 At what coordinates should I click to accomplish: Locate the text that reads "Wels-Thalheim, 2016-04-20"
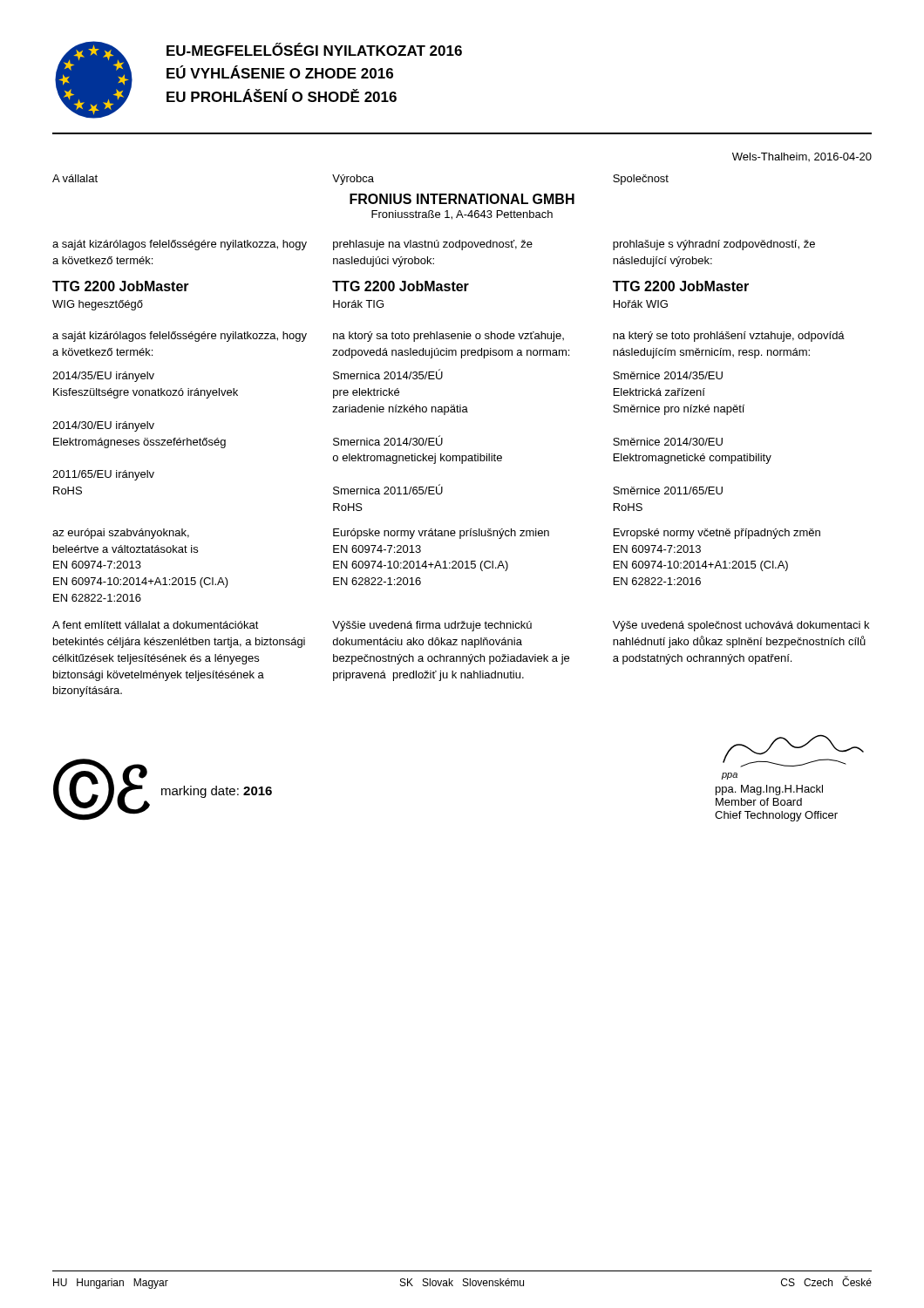802,157
